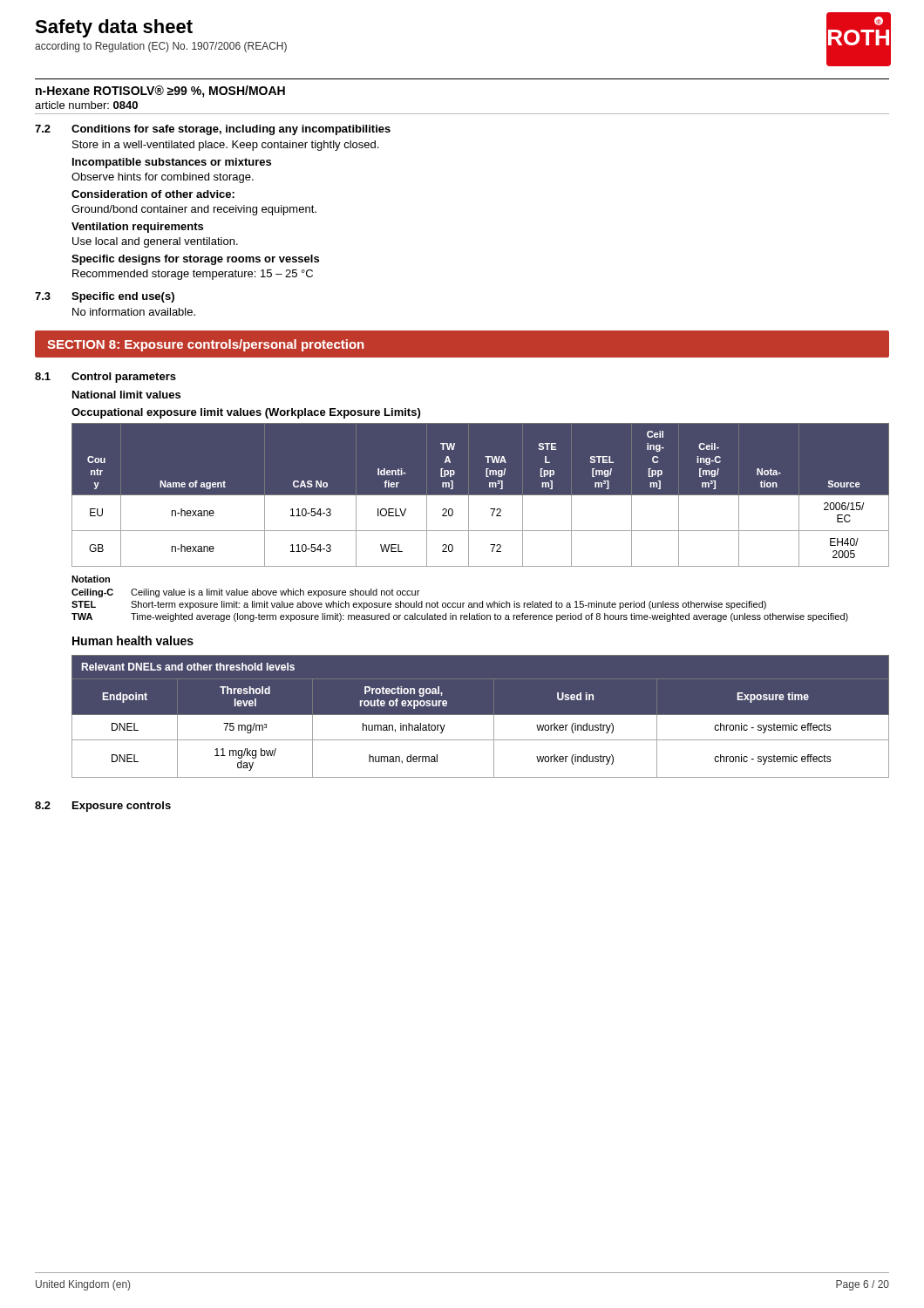Click the passage that begins "according to Regulation (EC) No. 1907/2006"

pos(161,46)
